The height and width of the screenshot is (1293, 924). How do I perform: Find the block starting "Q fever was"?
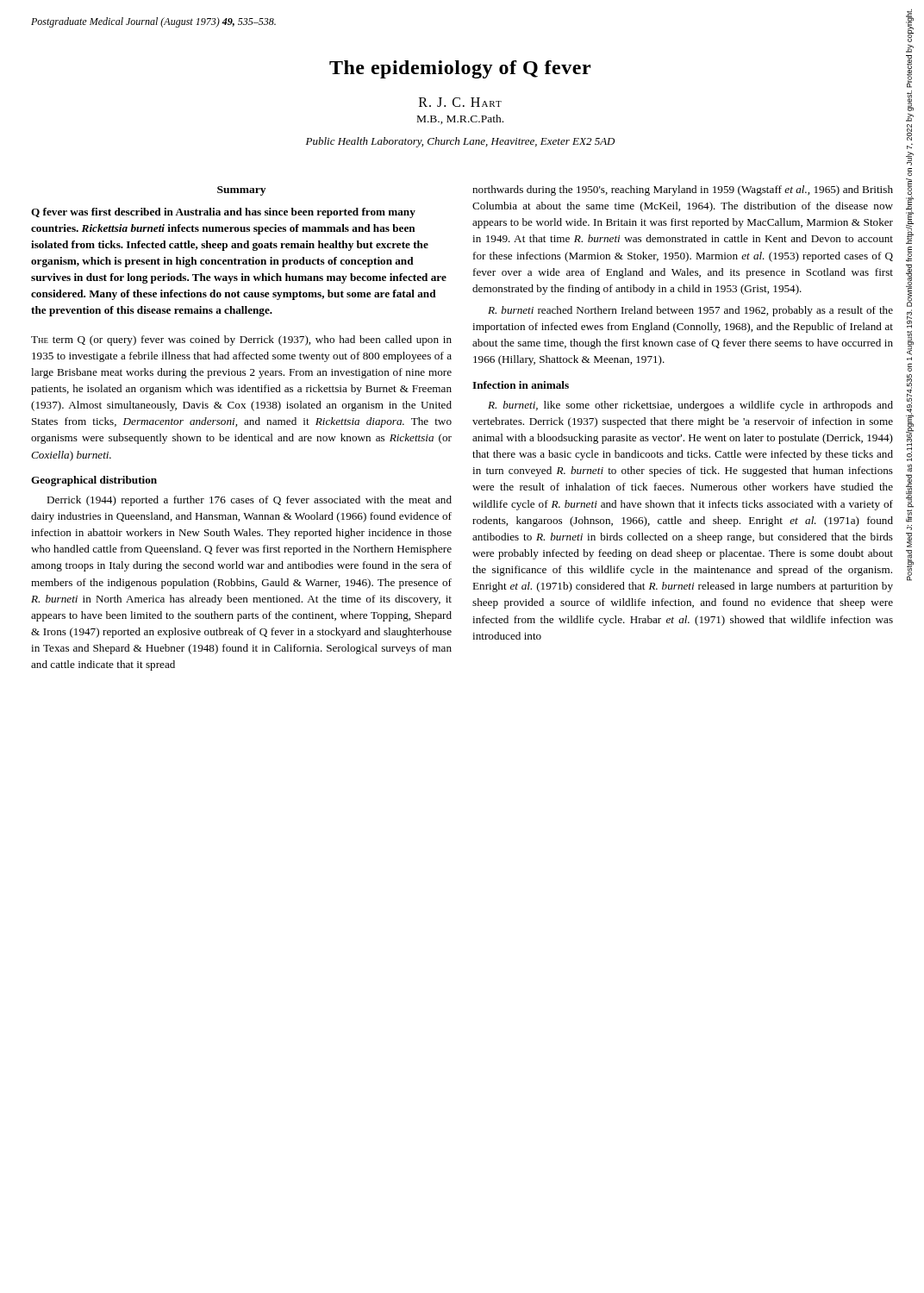pyautogui.click(x=239, y=261)
